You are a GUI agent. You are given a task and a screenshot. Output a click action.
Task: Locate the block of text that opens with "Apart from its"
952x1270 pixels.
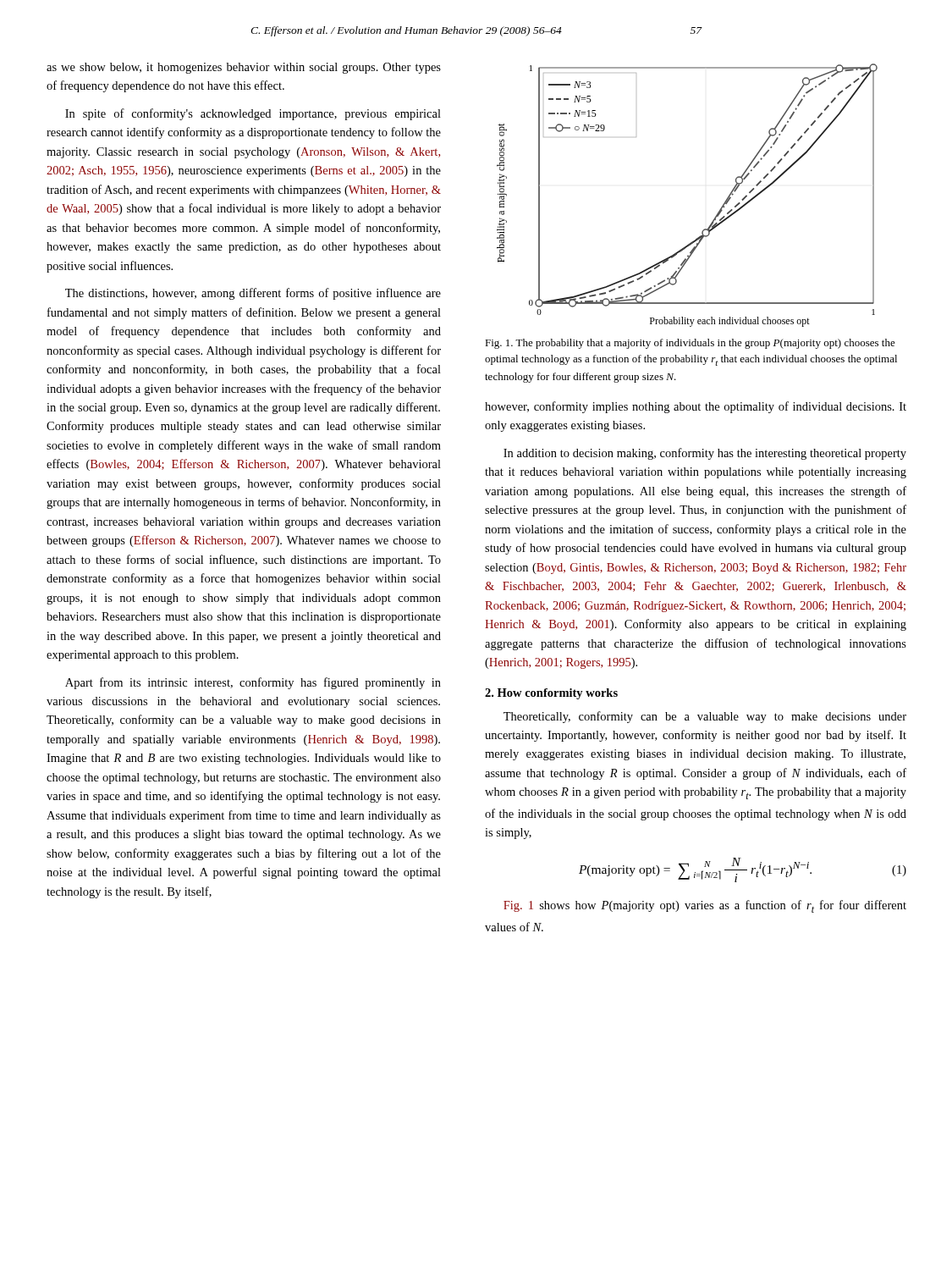244,787
